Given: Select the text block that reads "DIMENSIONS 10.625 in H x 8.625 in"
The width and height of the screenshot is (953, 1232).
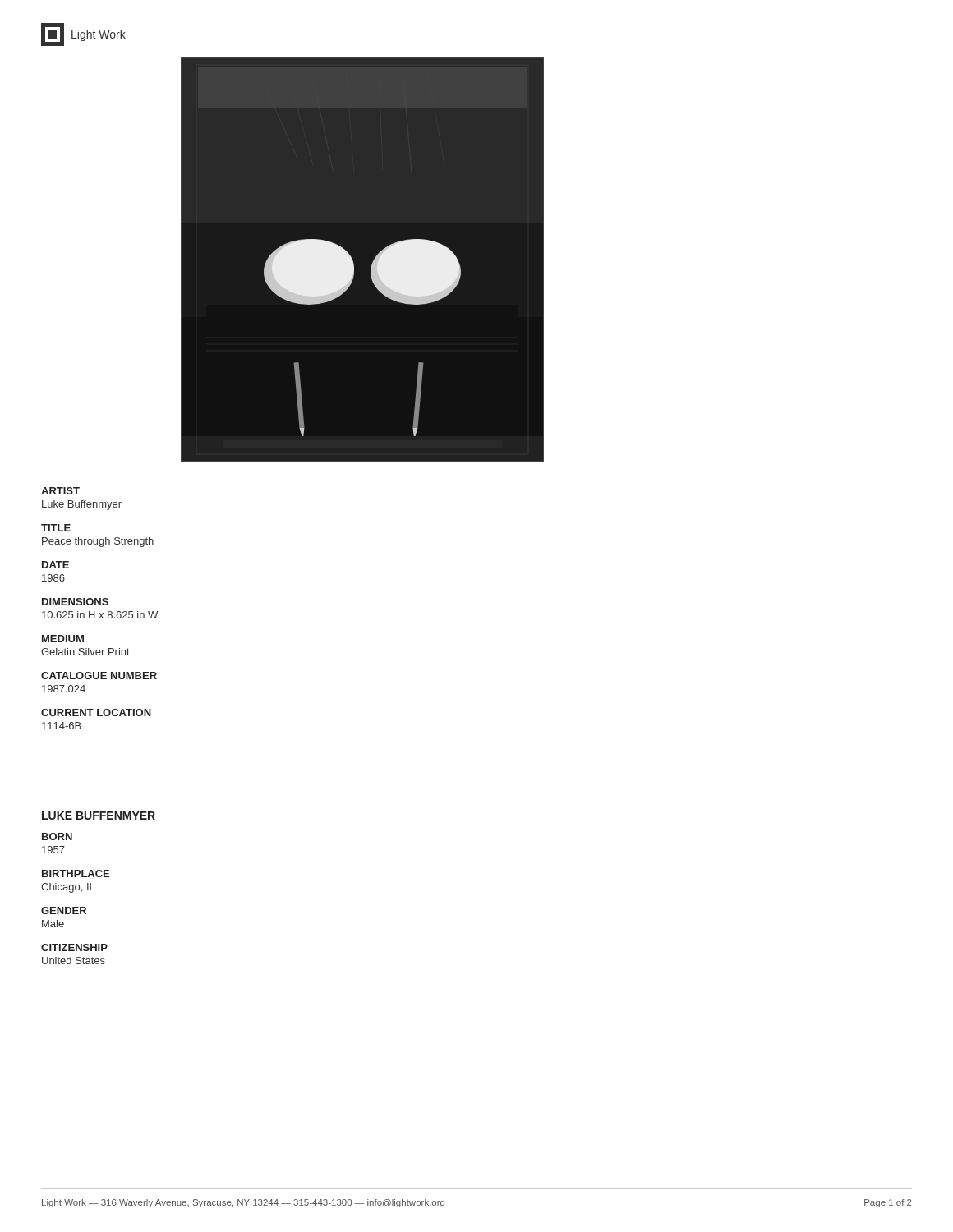Looking at the screenshot, I should (75, 602).
